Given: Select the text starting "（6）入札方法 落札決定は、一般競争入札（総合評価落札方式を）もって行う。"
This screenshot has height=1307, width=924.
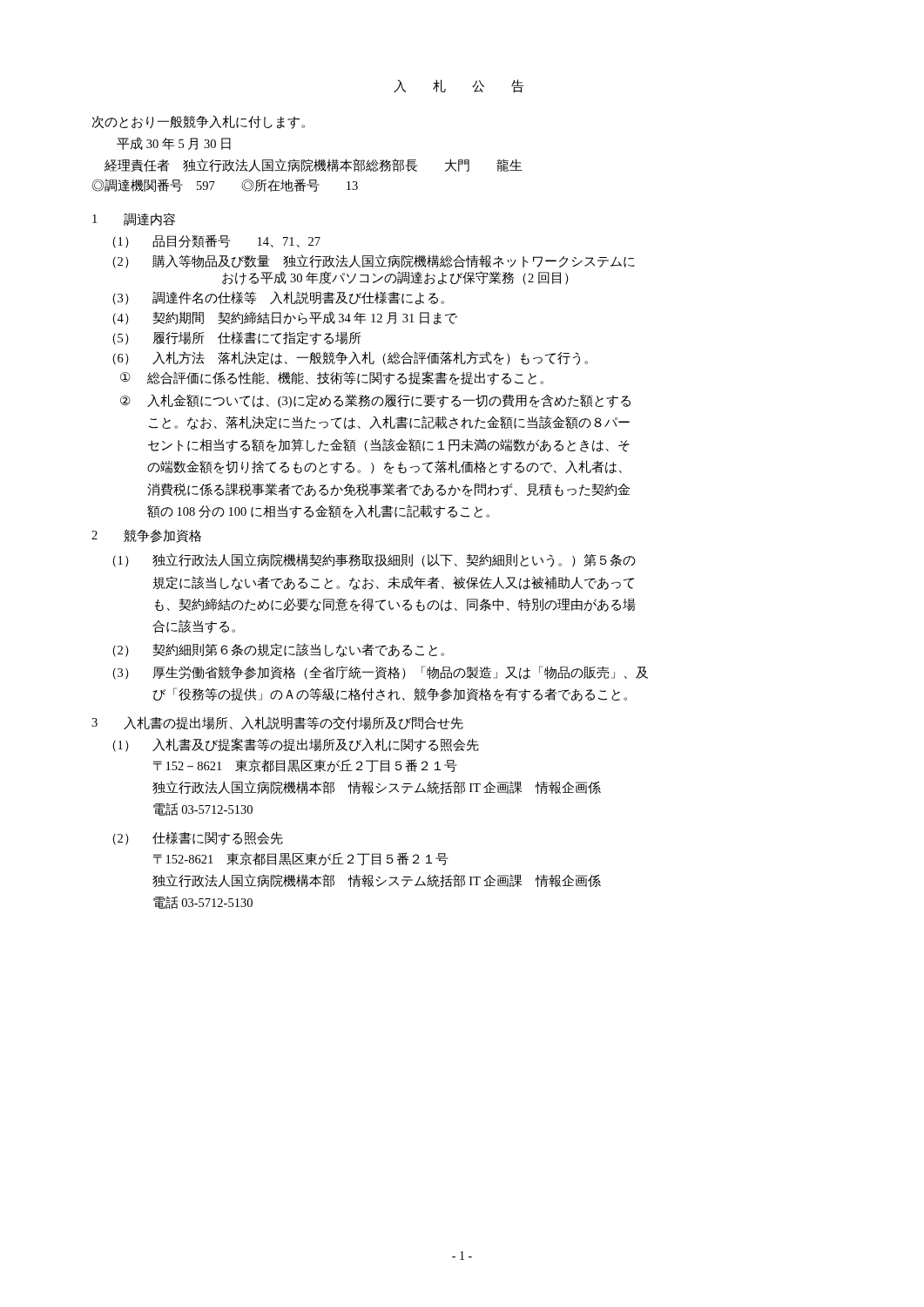Looking at the screenshot, I should (350, 359).
